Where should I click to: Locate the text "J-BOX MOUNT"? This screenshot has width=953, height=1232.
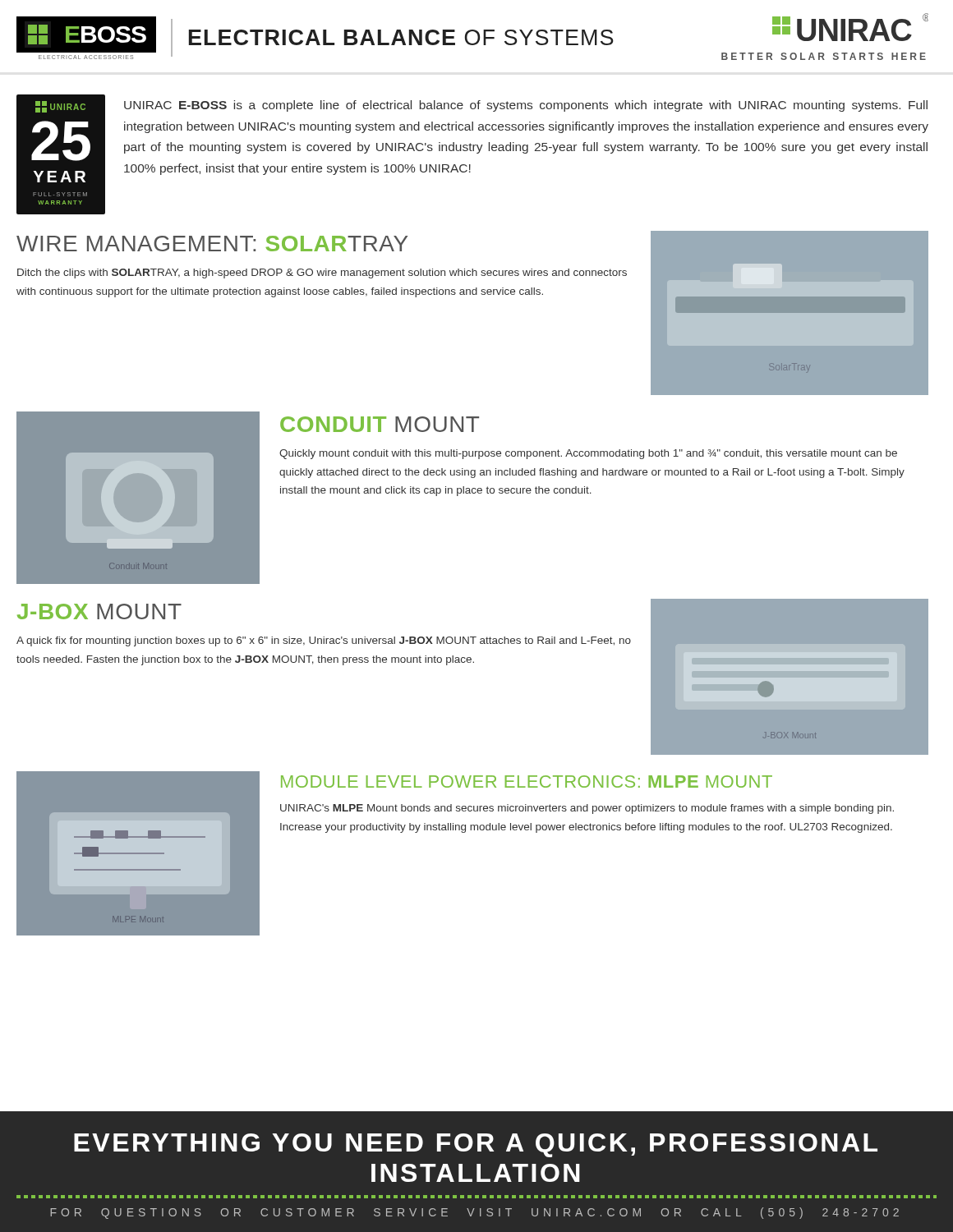point(99,612)
